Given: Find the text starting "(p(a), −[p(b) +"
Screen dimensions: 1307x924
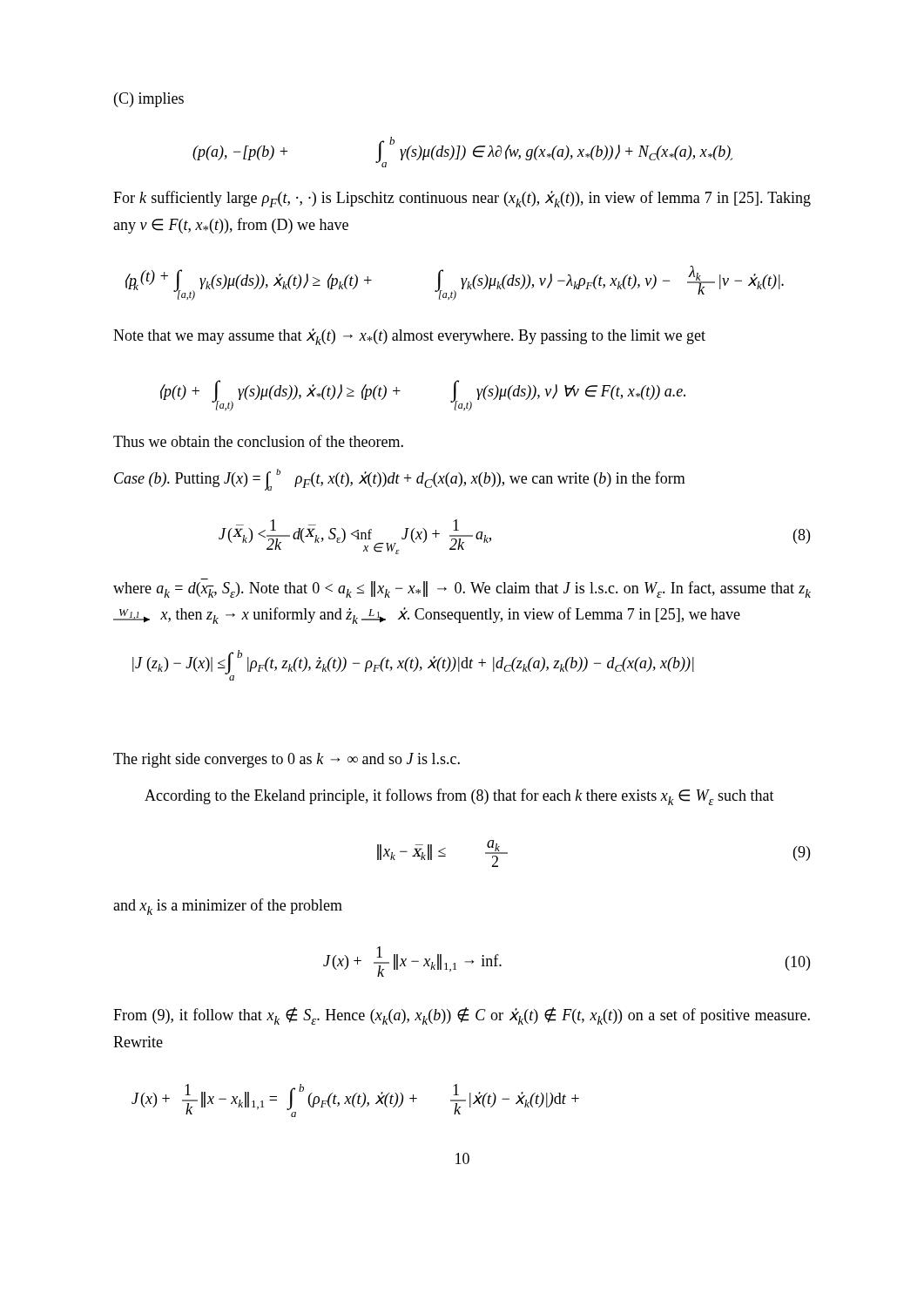Looking at the screenshot, I should (466, 148).
